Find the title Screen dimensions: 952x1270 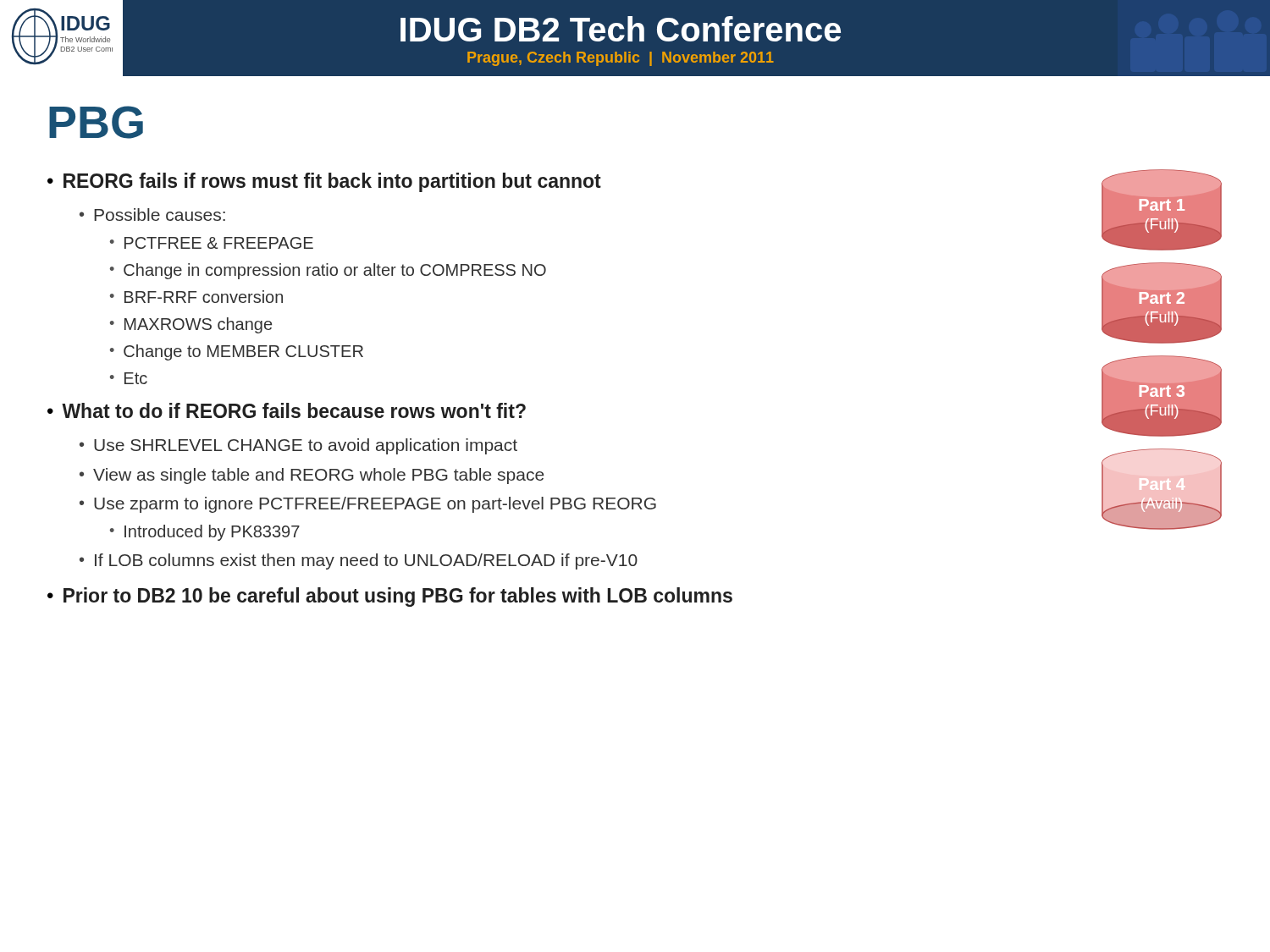pos(96,122)
